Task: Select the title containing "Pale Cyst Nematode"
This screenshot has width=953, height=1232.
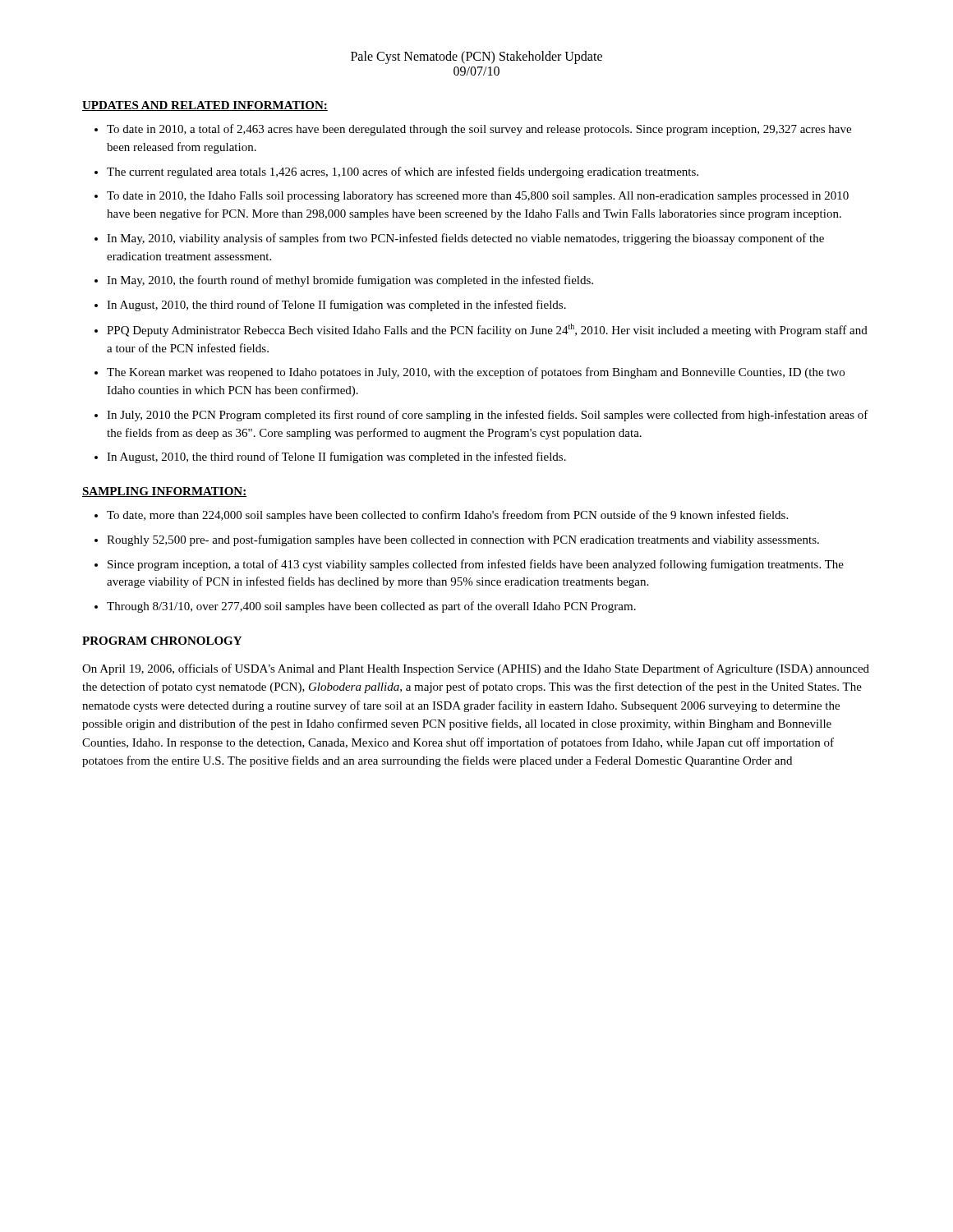Action: point(476,64)
